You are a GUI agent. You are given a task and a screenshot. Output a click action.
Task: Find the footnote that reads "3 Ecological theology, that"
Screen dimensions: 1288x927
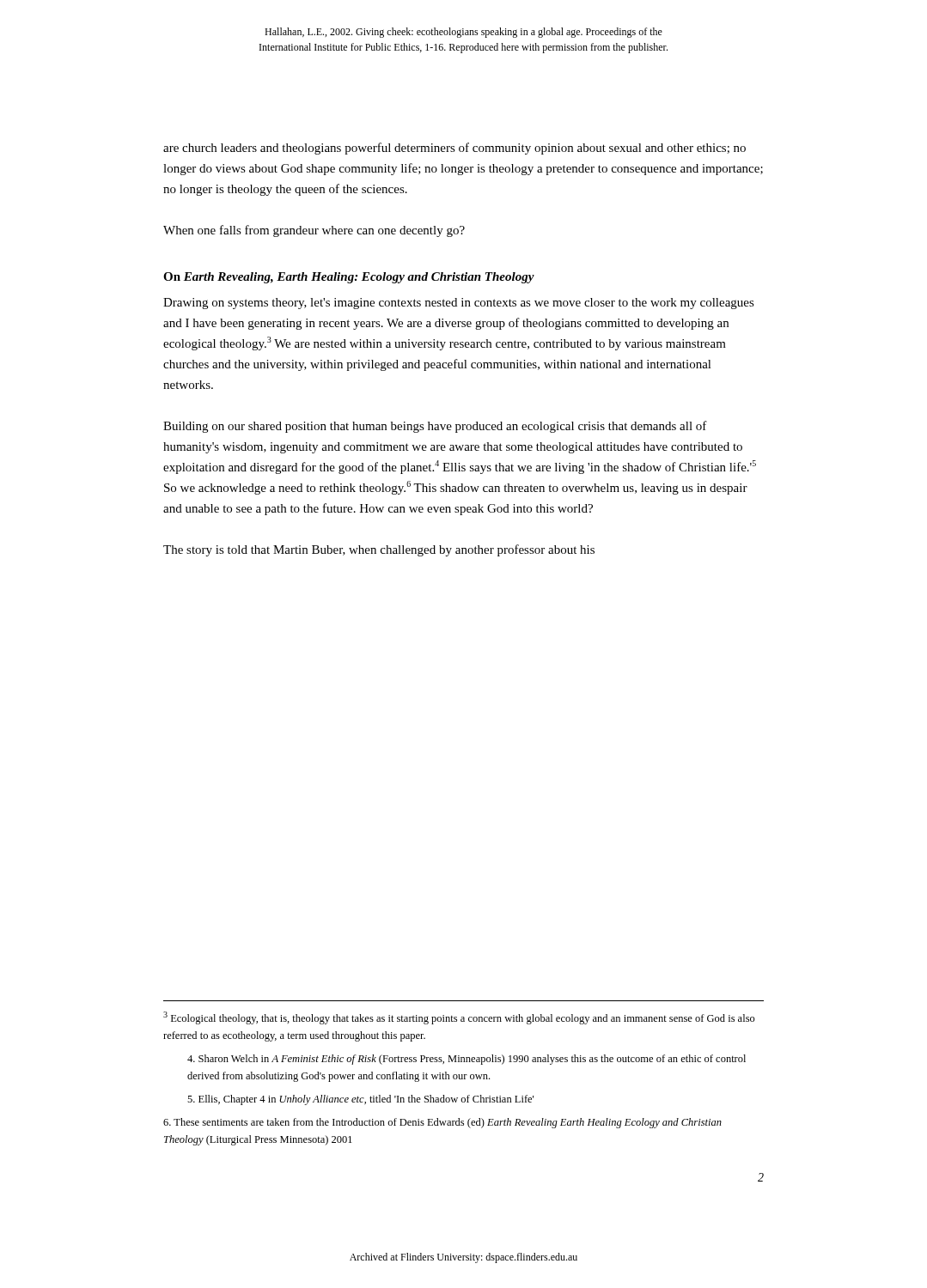459,1026
